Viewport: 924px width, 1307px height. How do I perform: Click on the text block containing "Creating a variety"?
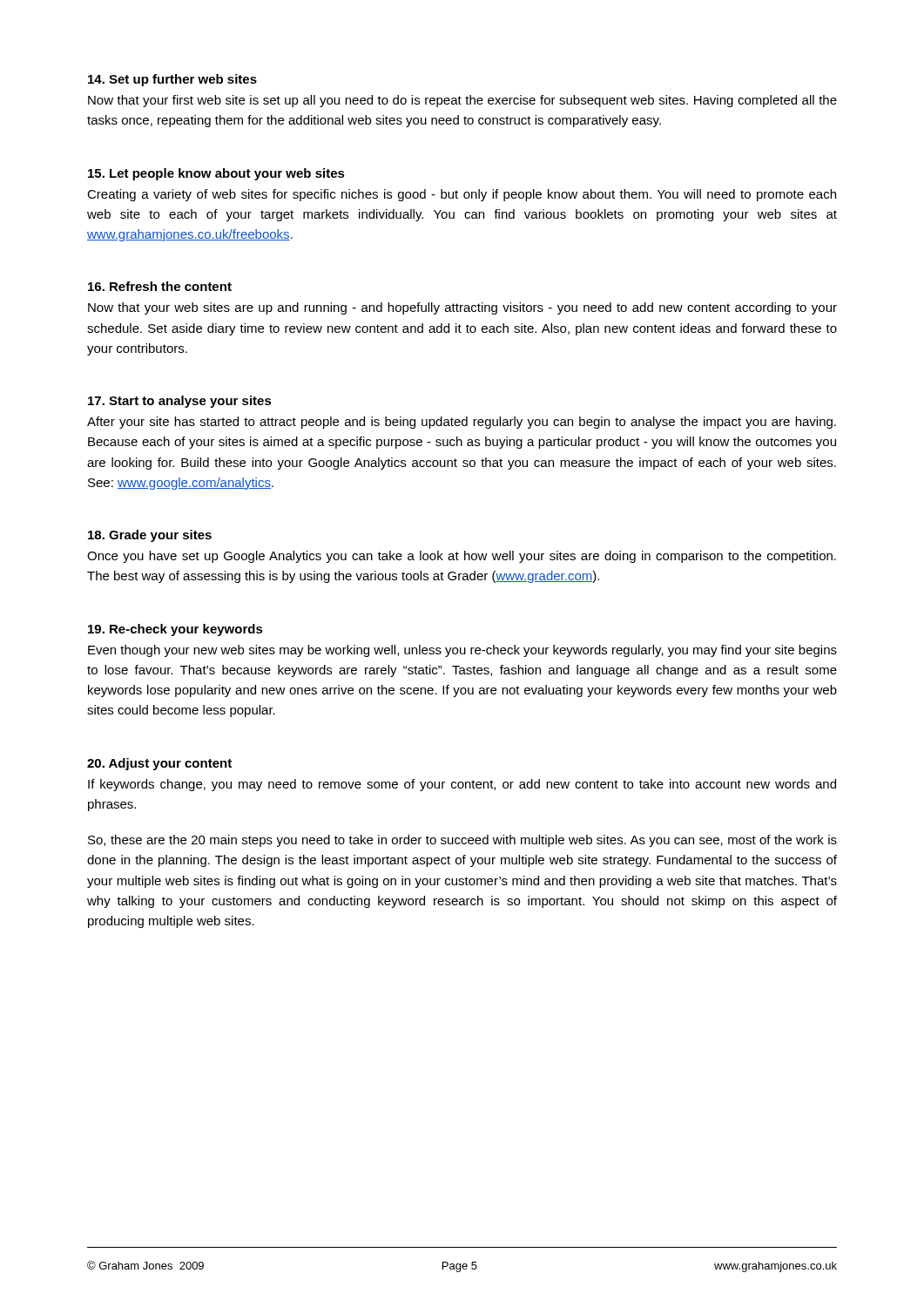[x=462, y=214]
